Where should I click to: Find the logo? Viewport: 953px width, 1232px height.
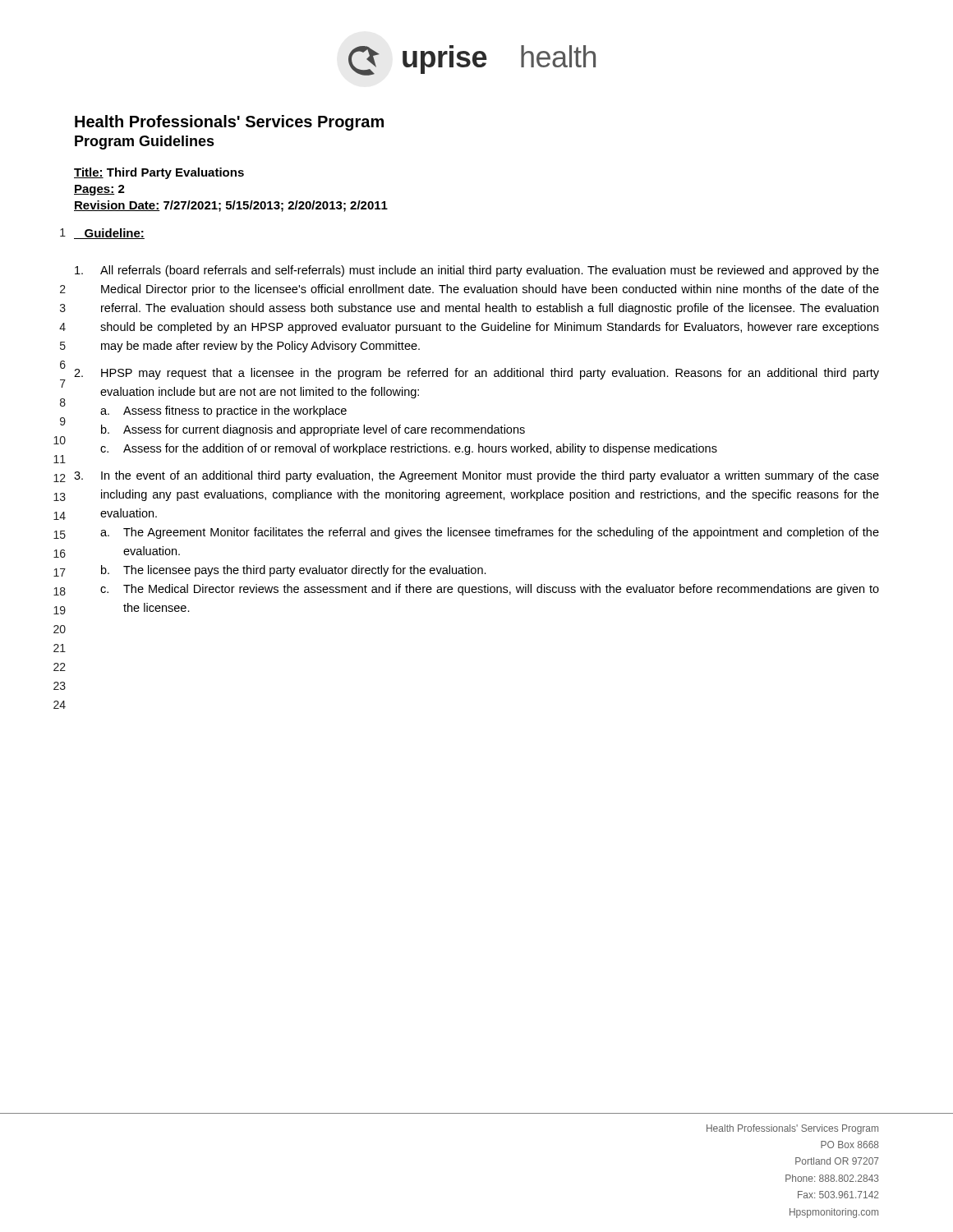[476, 49]
